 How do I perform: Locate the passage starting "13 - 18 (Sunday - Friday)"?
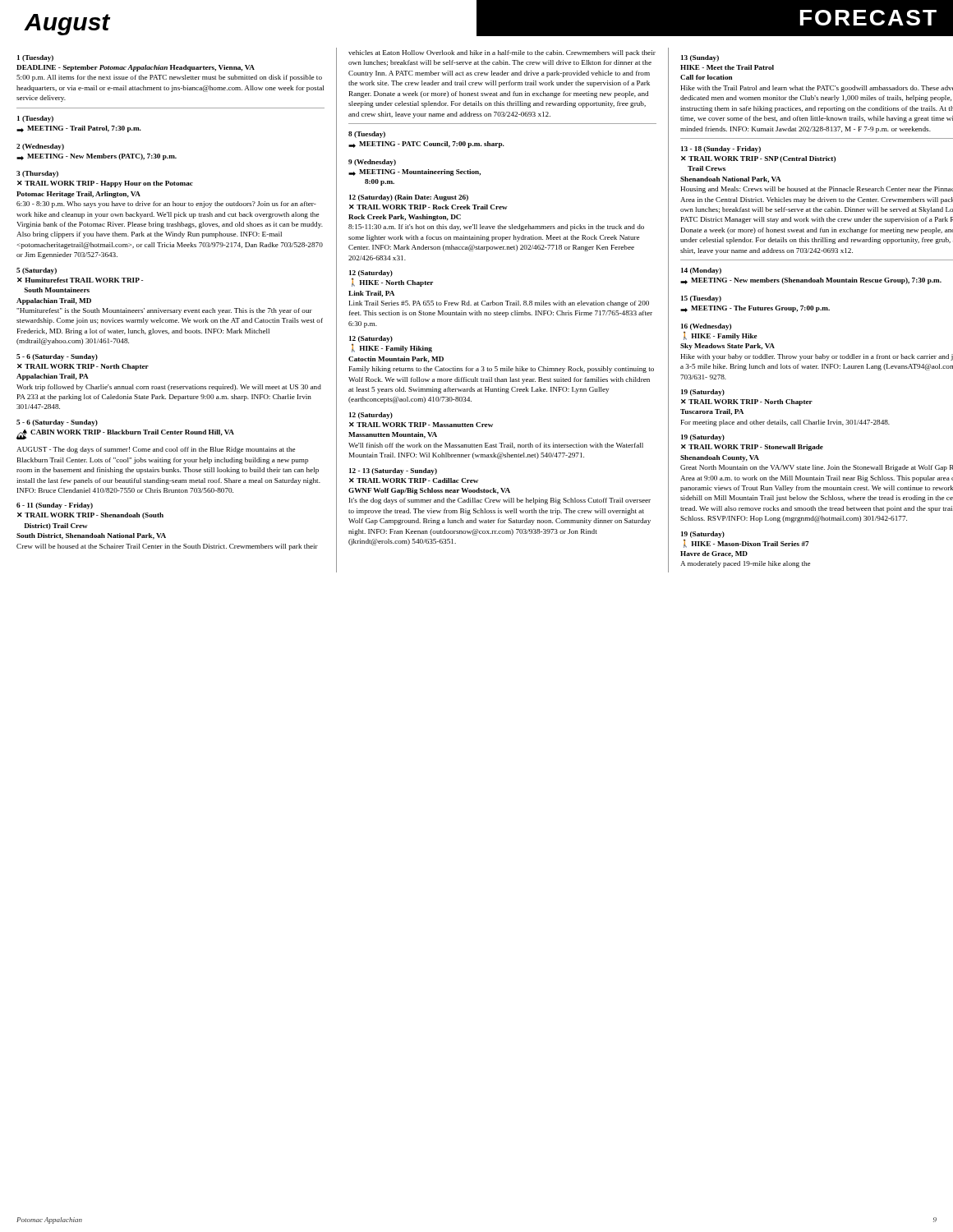tap(721, 149)
